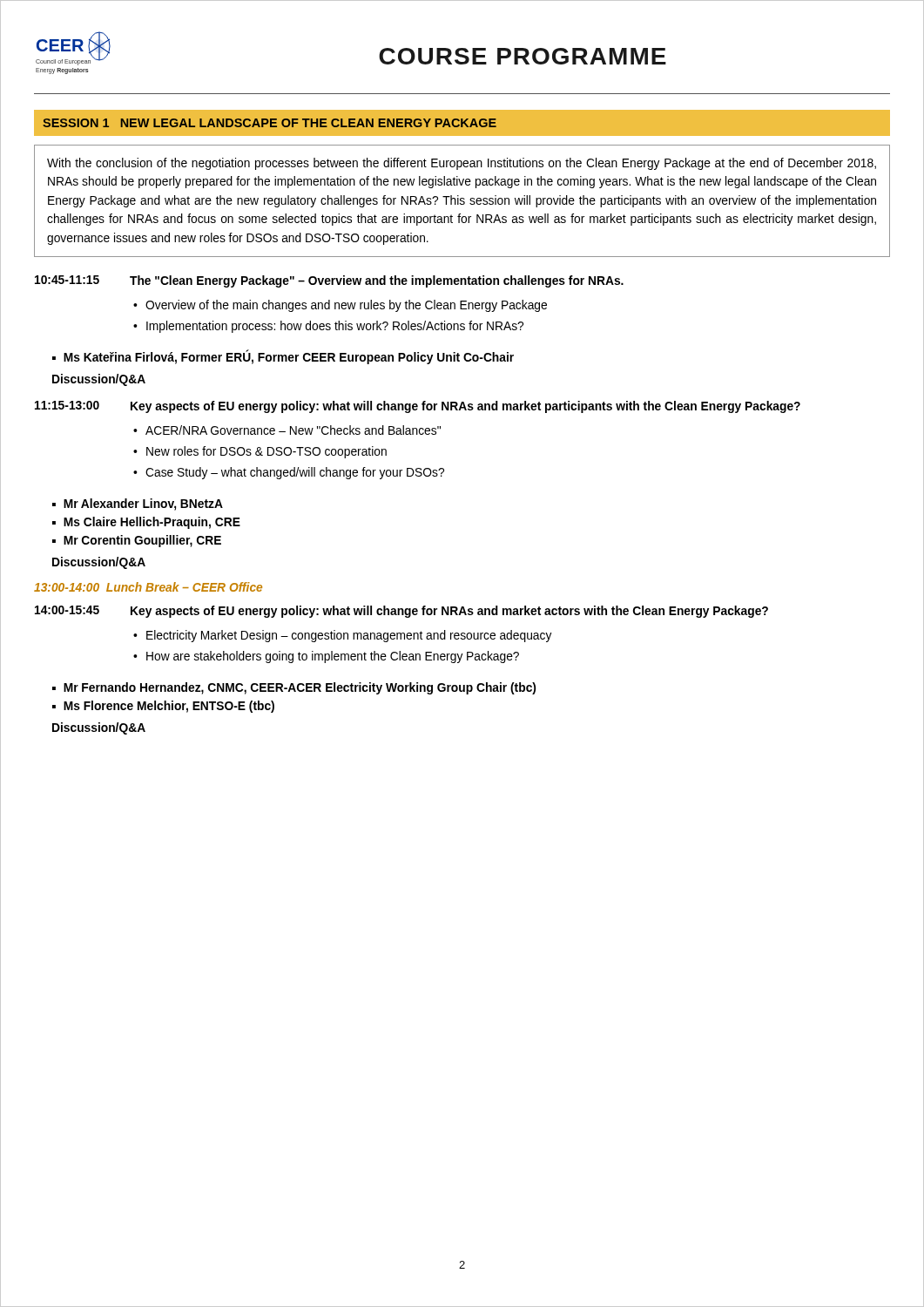The image size is (924, 1307).
Task: Find the list item that reads "Case Study – what changed/will change"
Action: tap(295, 473)
